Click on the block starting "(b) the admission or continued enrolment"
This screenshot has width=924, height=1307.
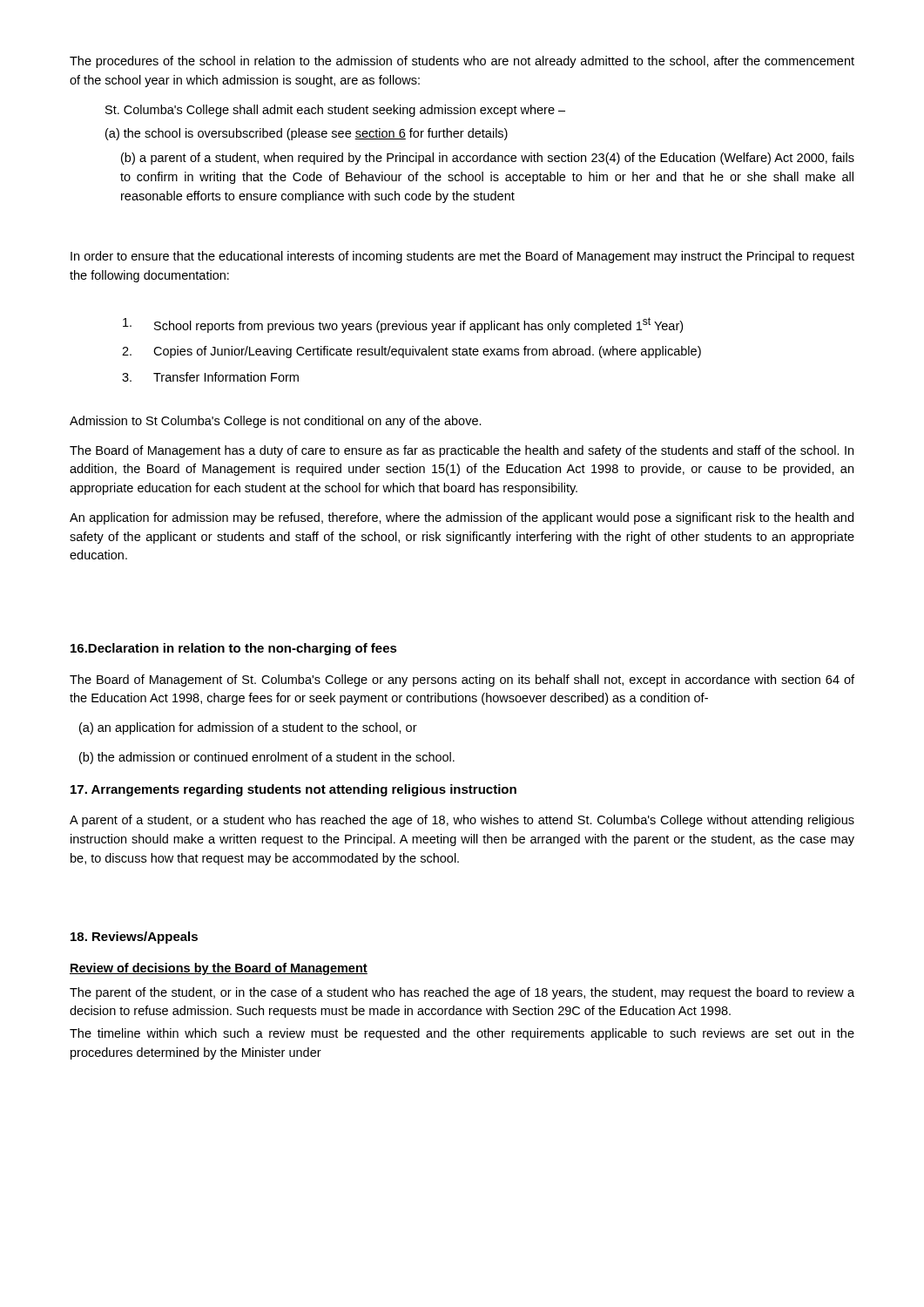click(267, 758)
